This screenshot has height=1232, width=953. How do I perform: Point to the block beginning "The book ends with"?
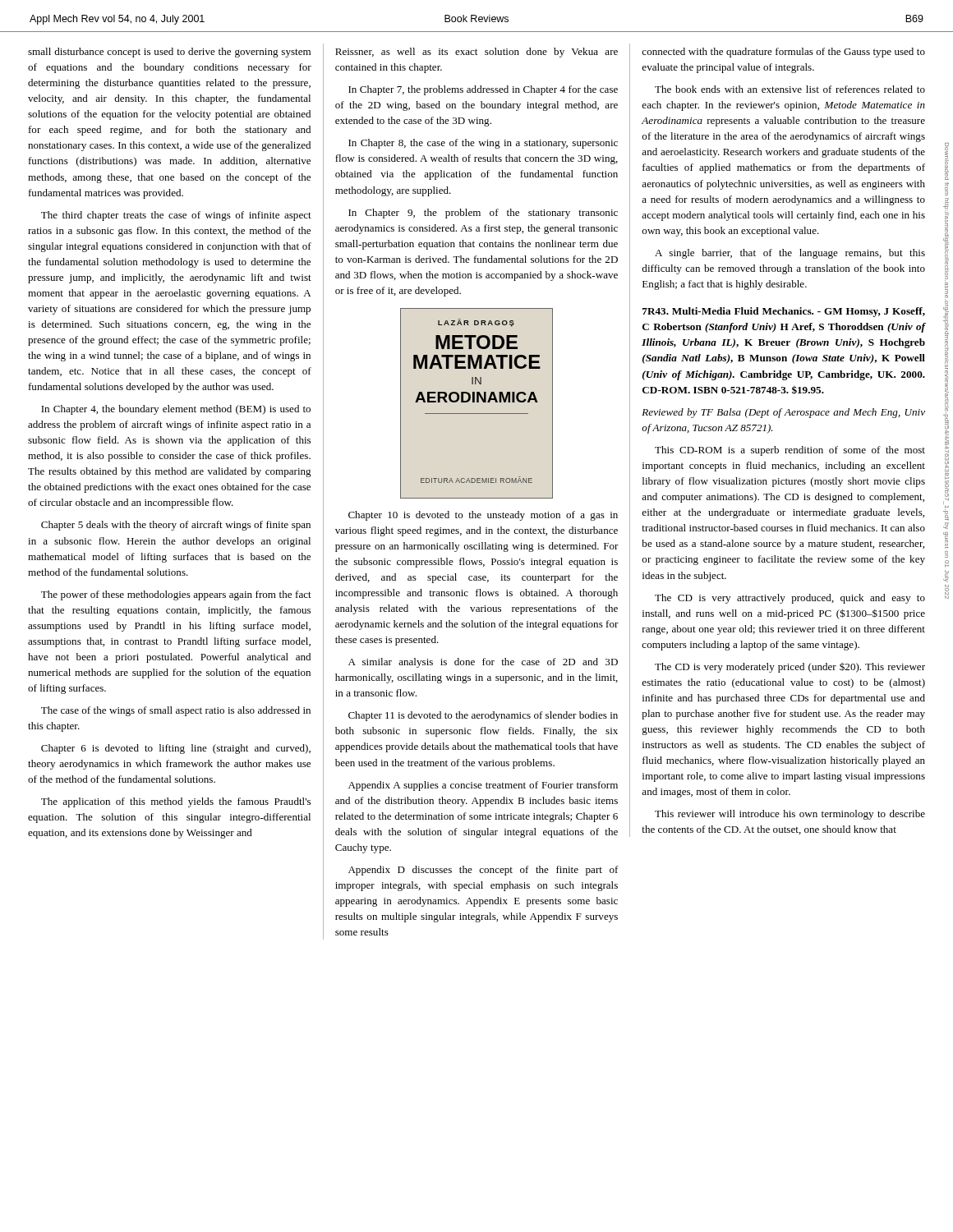784,160
